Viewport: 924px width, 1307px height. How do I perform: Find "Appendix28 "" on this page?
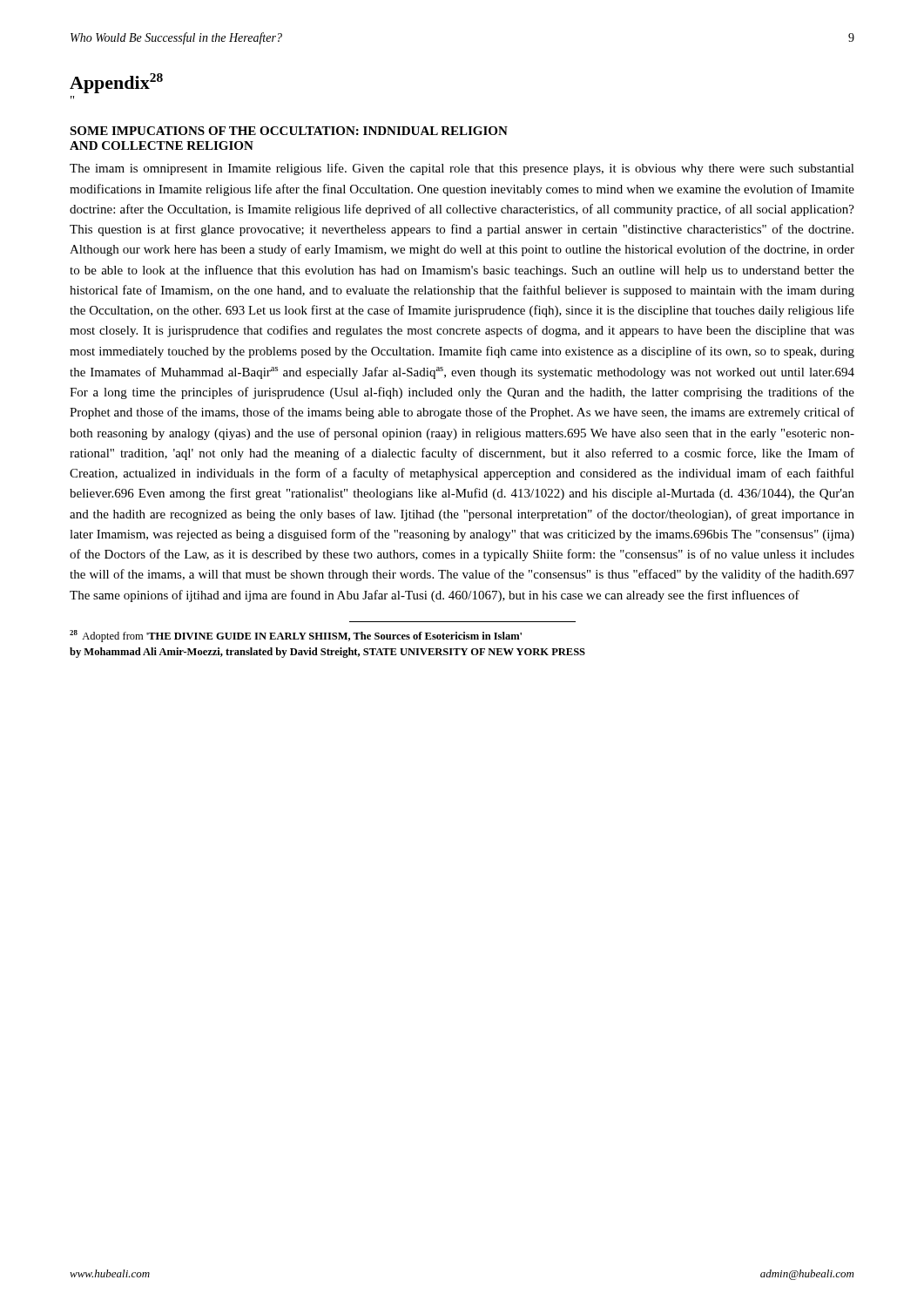coord(116,89)
